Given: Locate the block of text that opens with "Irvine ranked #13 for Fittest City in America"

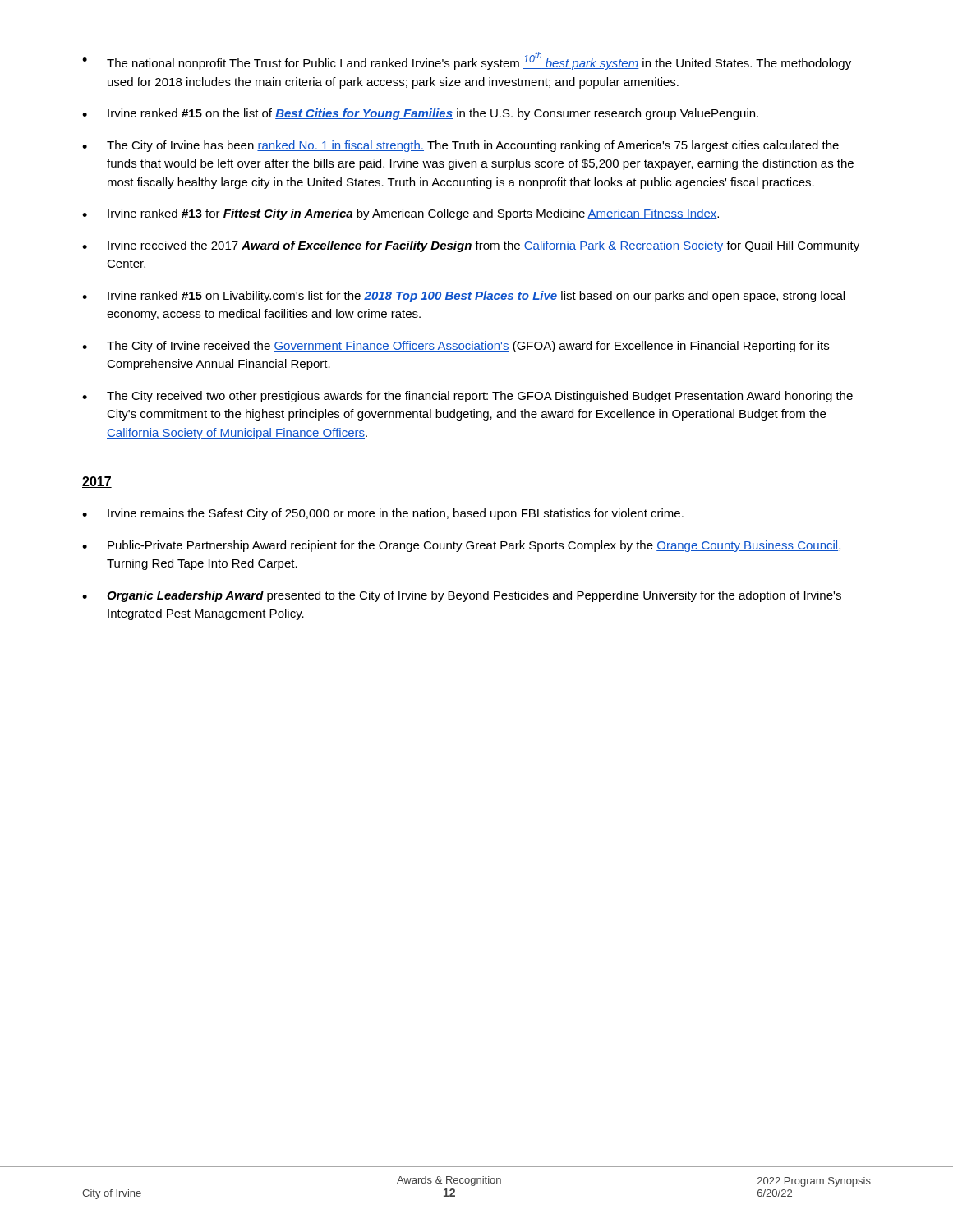Looking at the screenshot, I should (476, 214).
